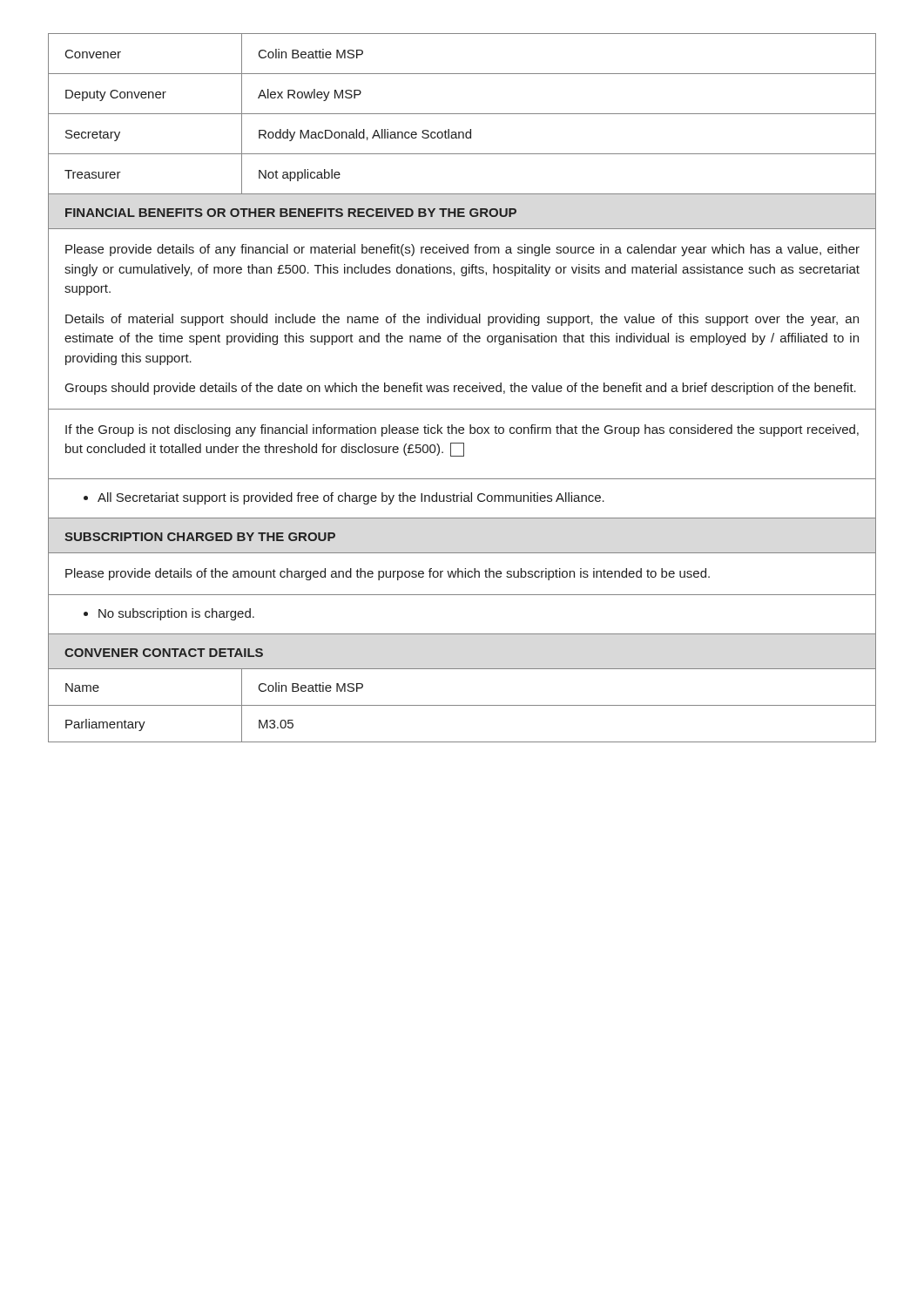
Task: Point to the block beginning "Please provide details of the amount charged"
Action: (462, 574)
